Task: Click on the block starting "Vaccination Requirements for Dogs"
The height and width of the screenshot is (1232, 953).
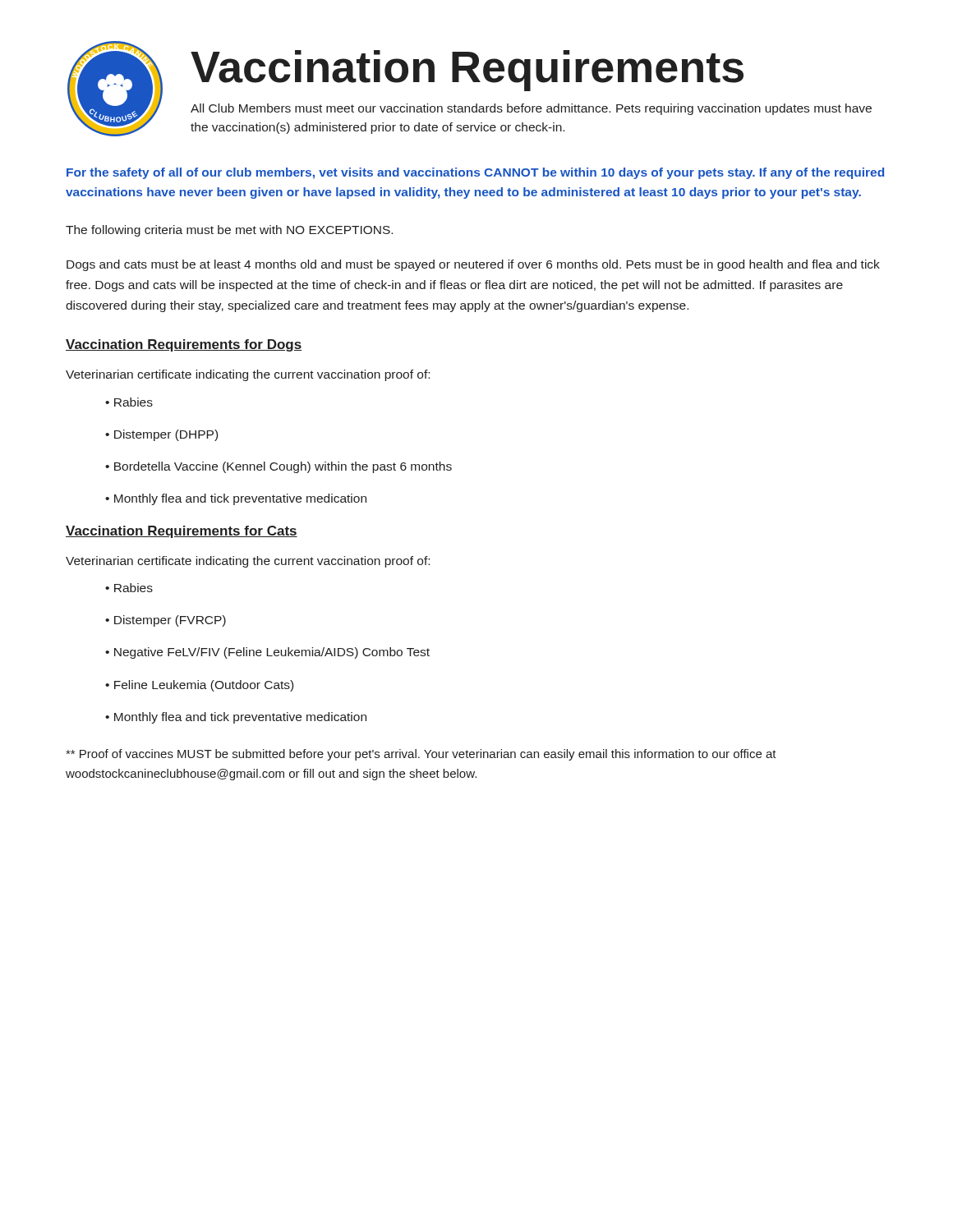Action: tap(184, 345)
